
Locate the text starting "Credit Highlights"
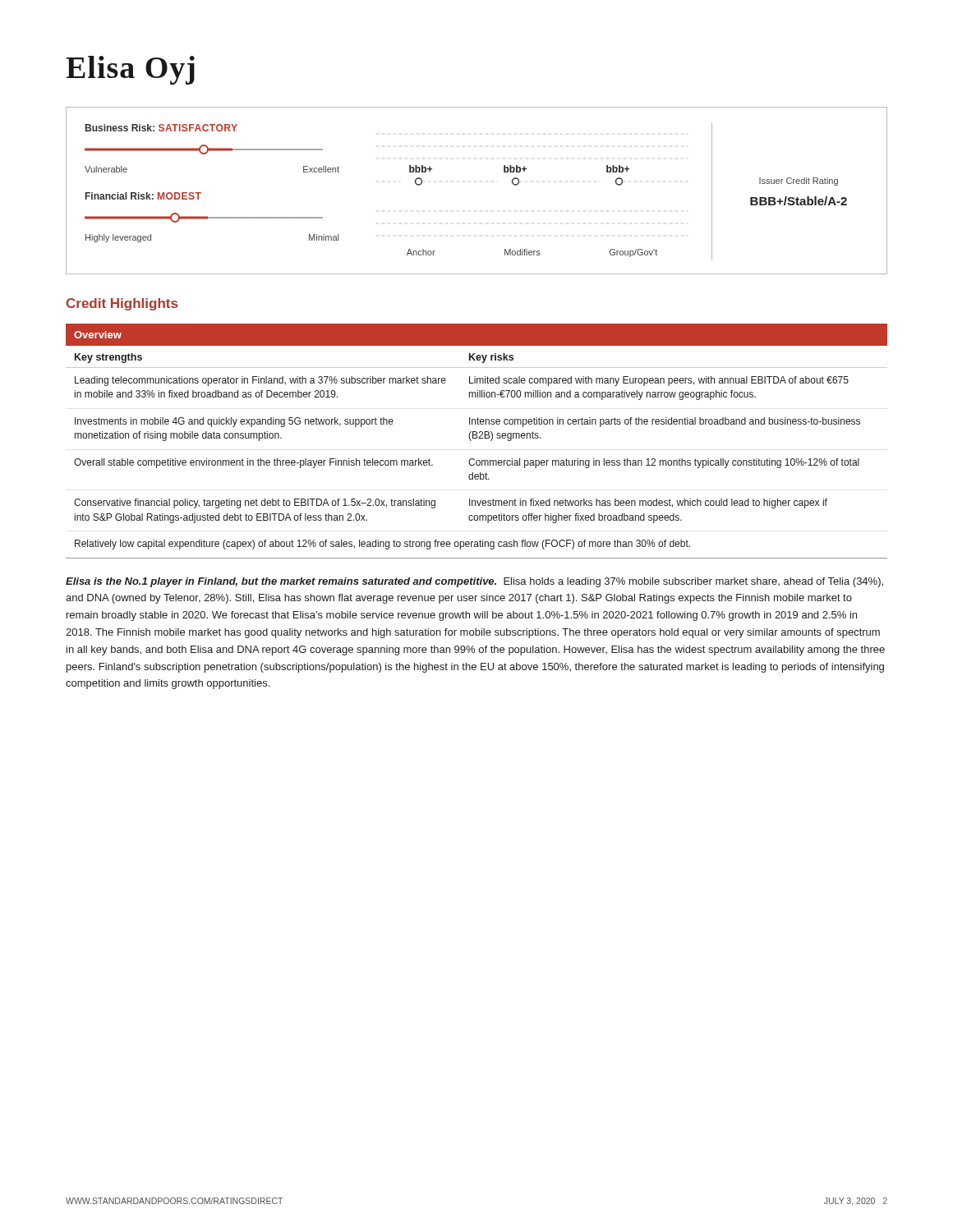point(122,304)
